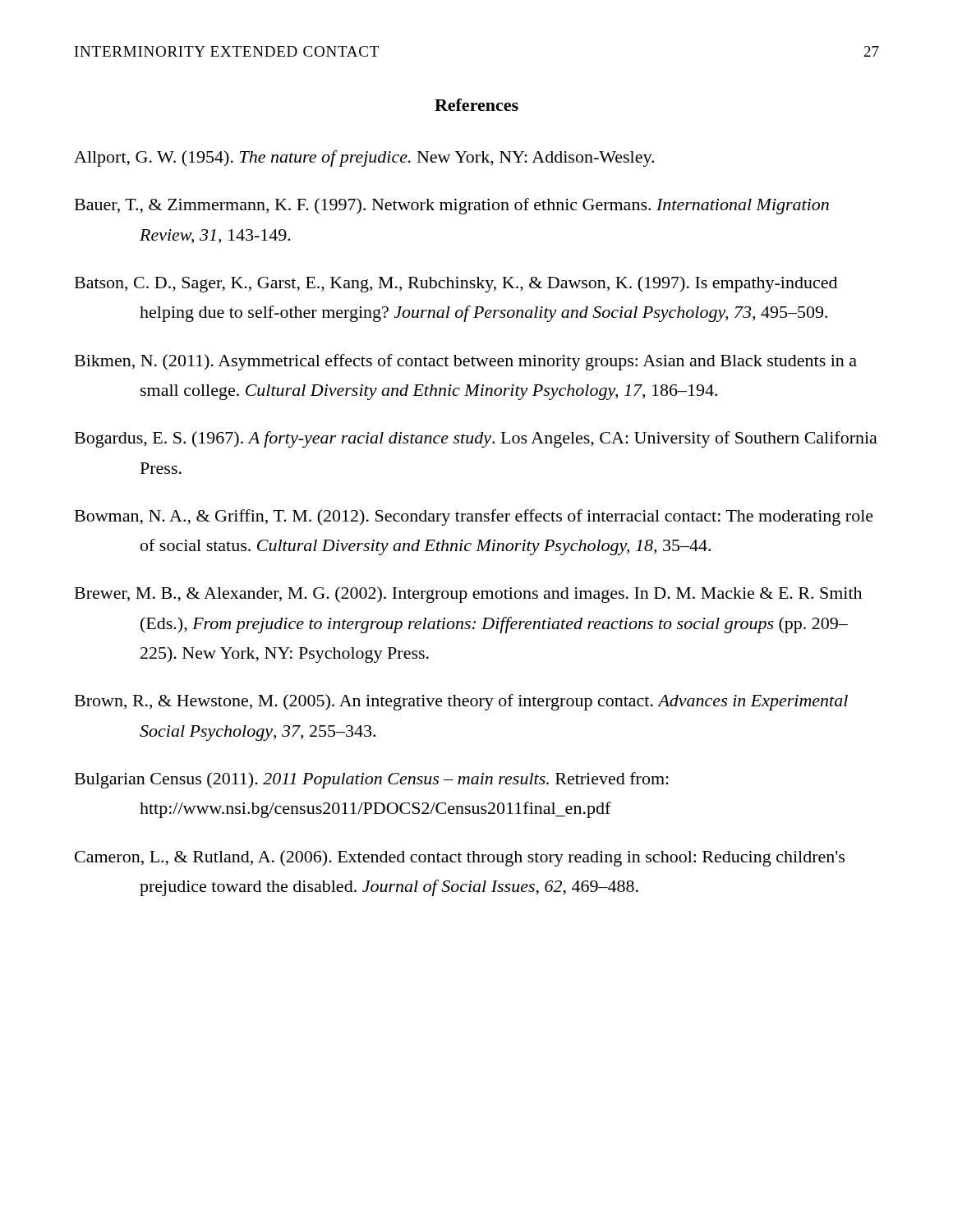The image size is (953, 1232).
Task: Point to the region starting "Bikmen, N. (2011)."
Action: coord(465,375)
